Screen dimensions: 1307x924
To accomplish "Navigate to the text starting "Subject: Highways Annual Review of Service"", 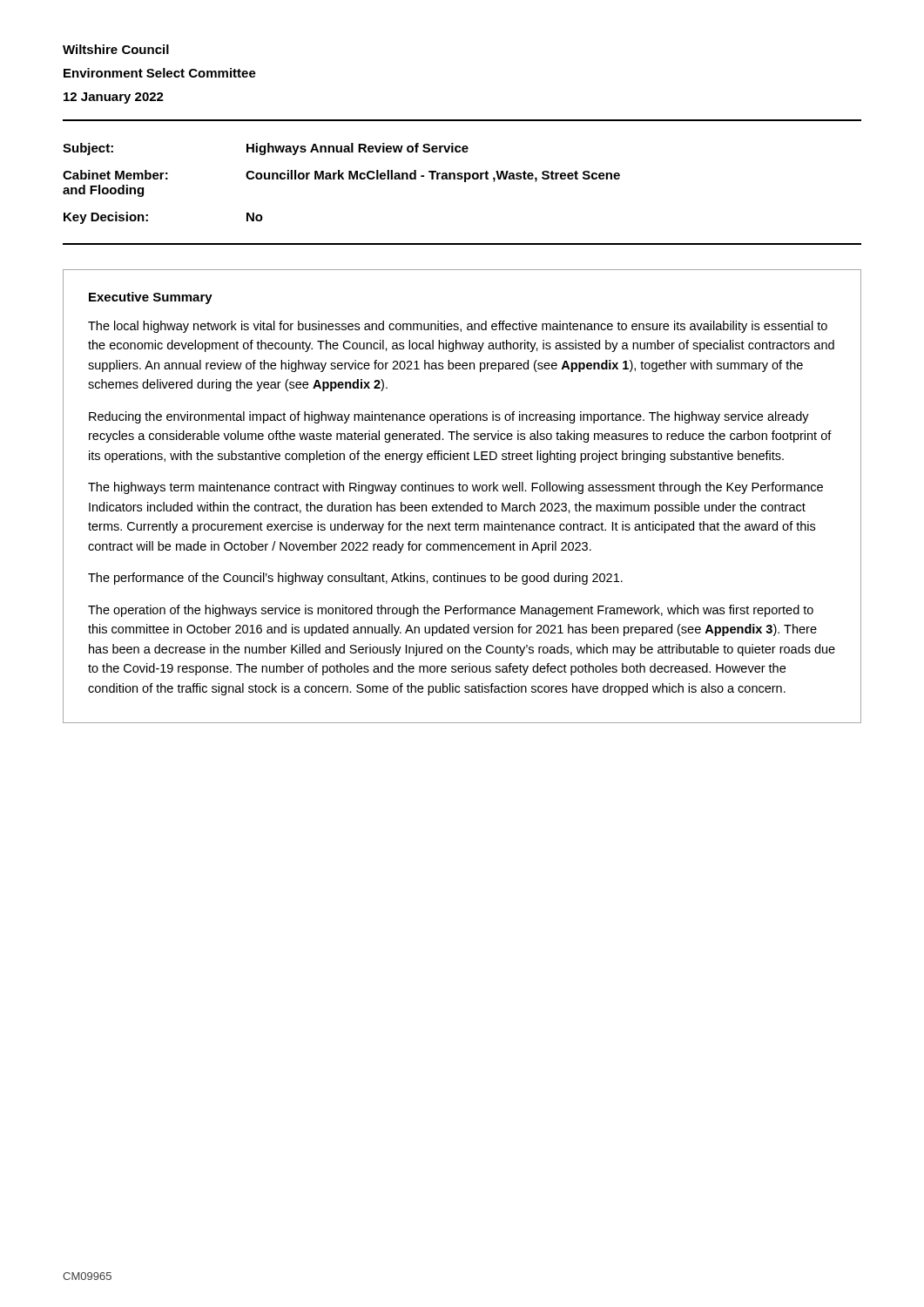I will pyautogui.click(x=266, y=148).
